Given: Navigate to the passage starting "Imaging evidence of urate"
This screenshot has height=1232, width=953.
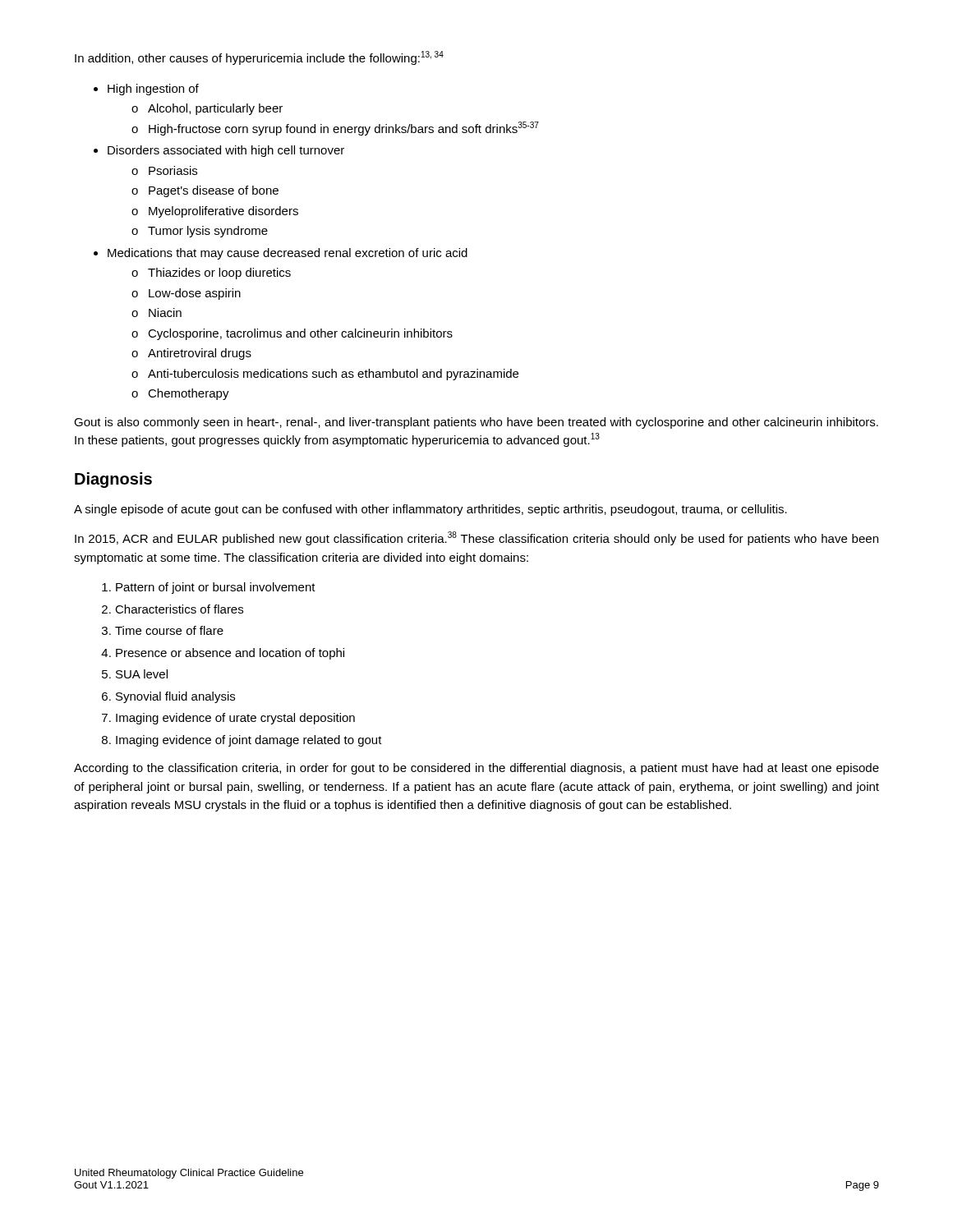Looking at the screenshot, I should coord(235,717).
